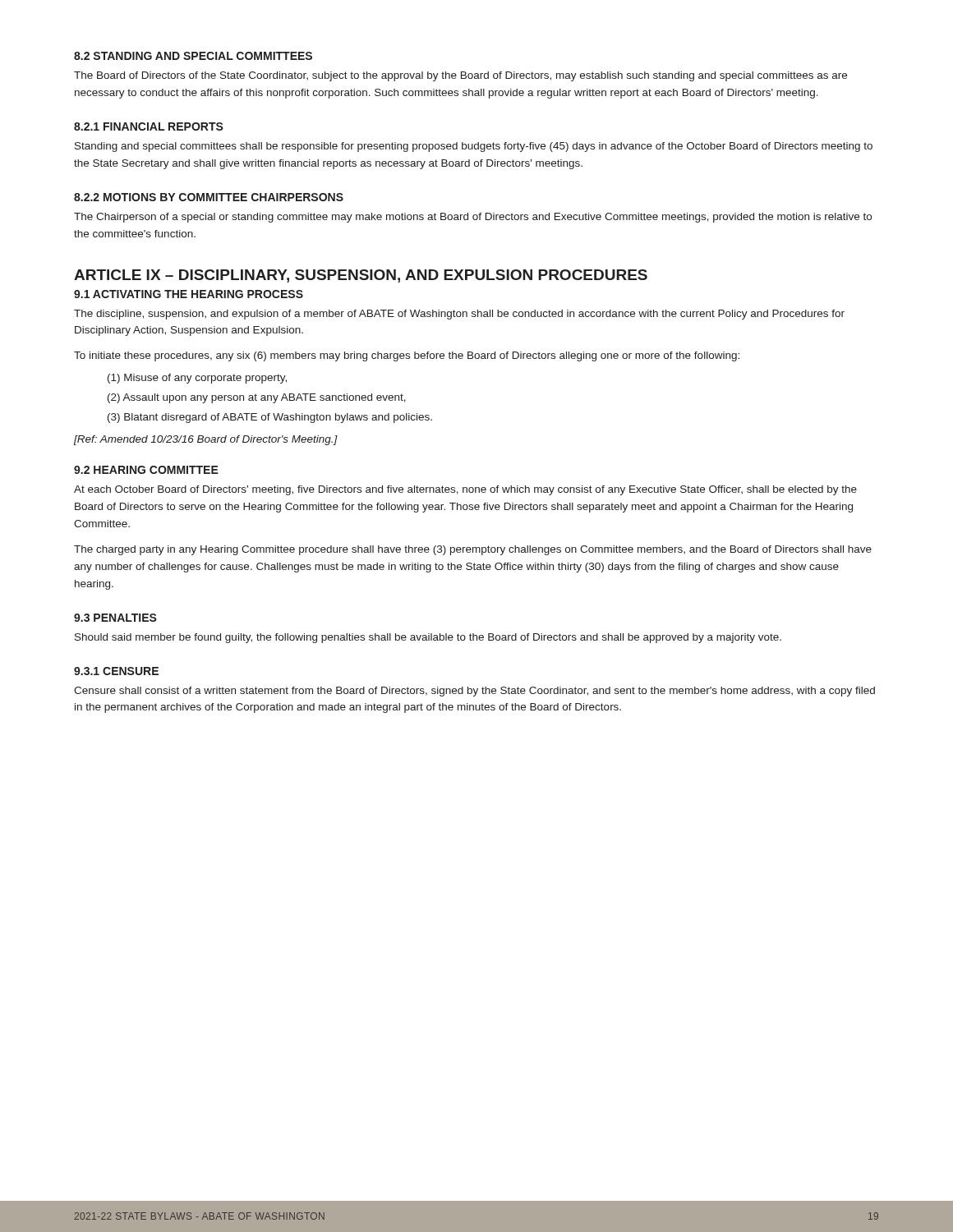Locate the text starting "8.2.1 FINANCIAL REPORTS"
953x1232 pixels.
pos(149,126)
